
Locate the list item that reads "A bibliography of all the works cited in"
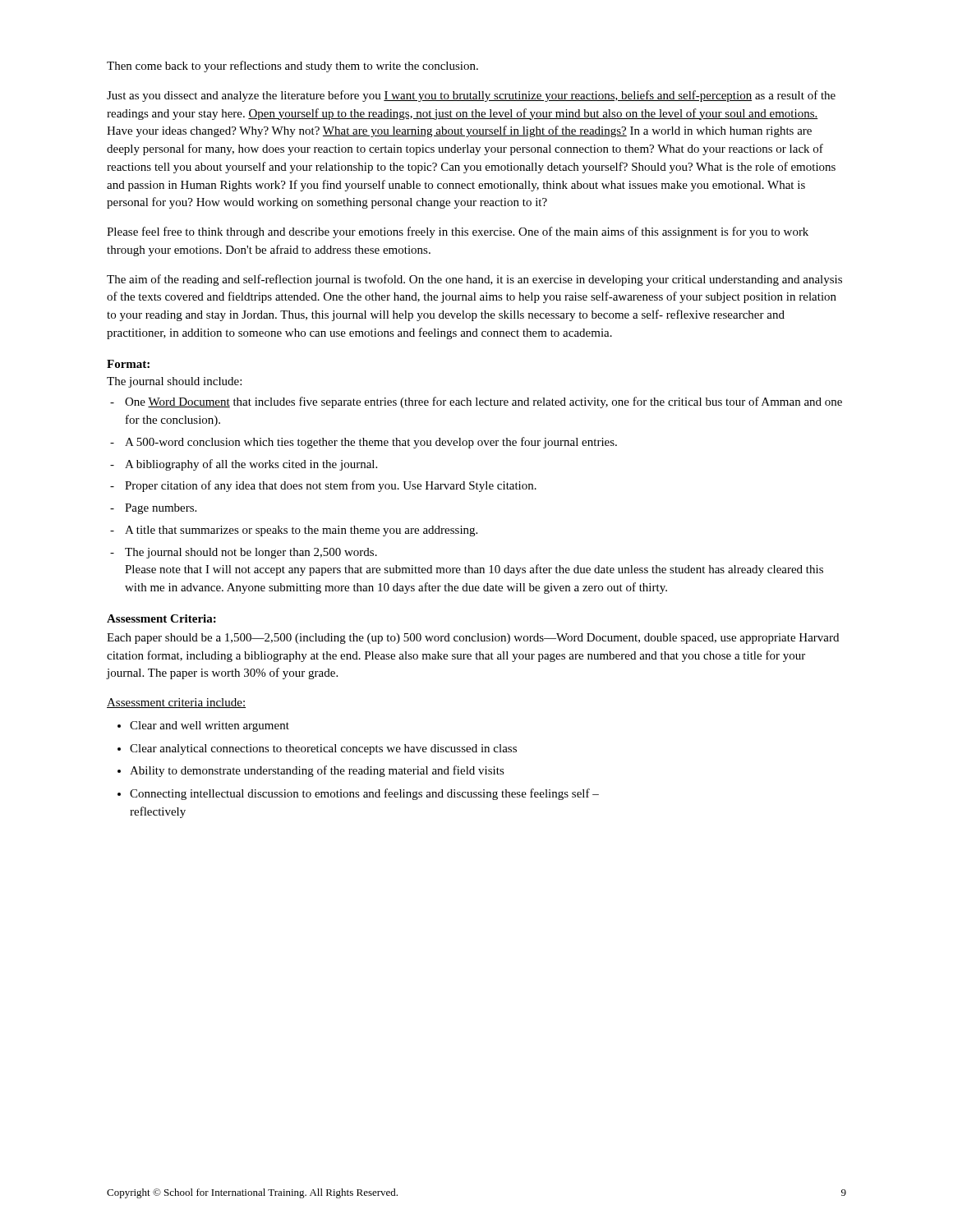(x=251, y=464)
